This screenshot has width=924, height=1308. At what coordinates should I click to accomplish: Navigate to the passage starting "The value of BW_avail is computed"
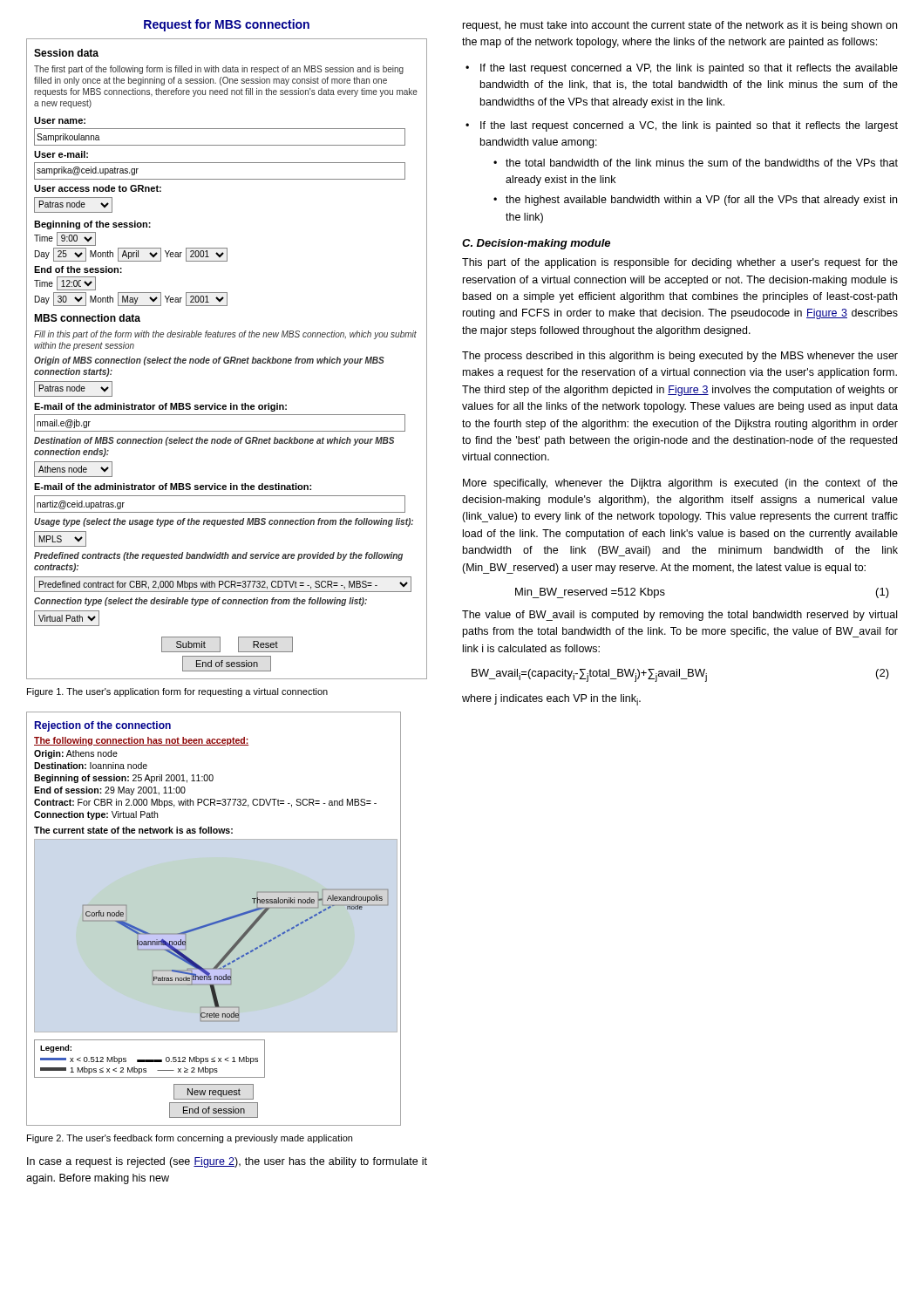(x=680, y=632)
